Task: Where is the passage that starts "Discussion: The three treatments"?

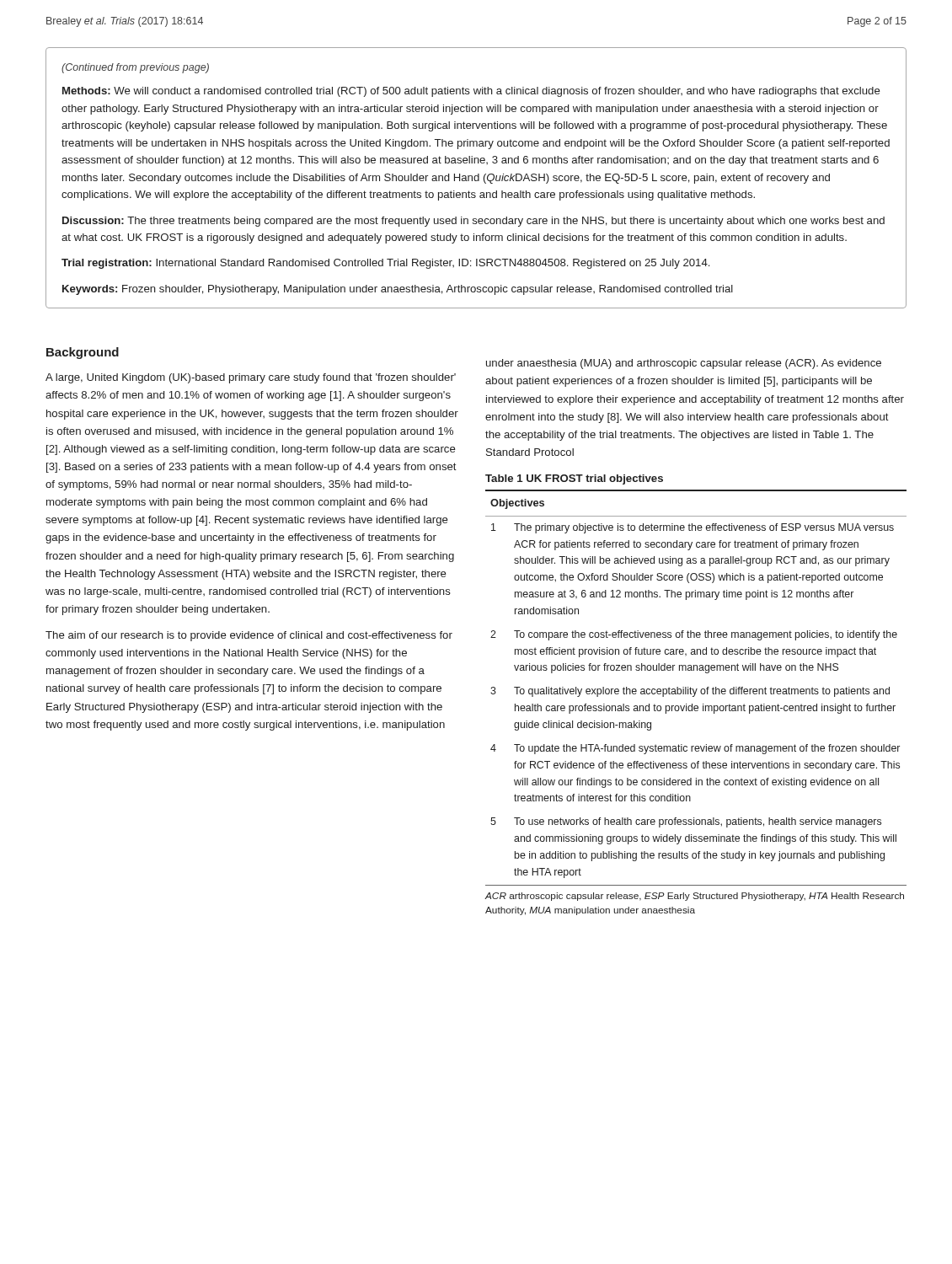Action: tap(473, 229)
